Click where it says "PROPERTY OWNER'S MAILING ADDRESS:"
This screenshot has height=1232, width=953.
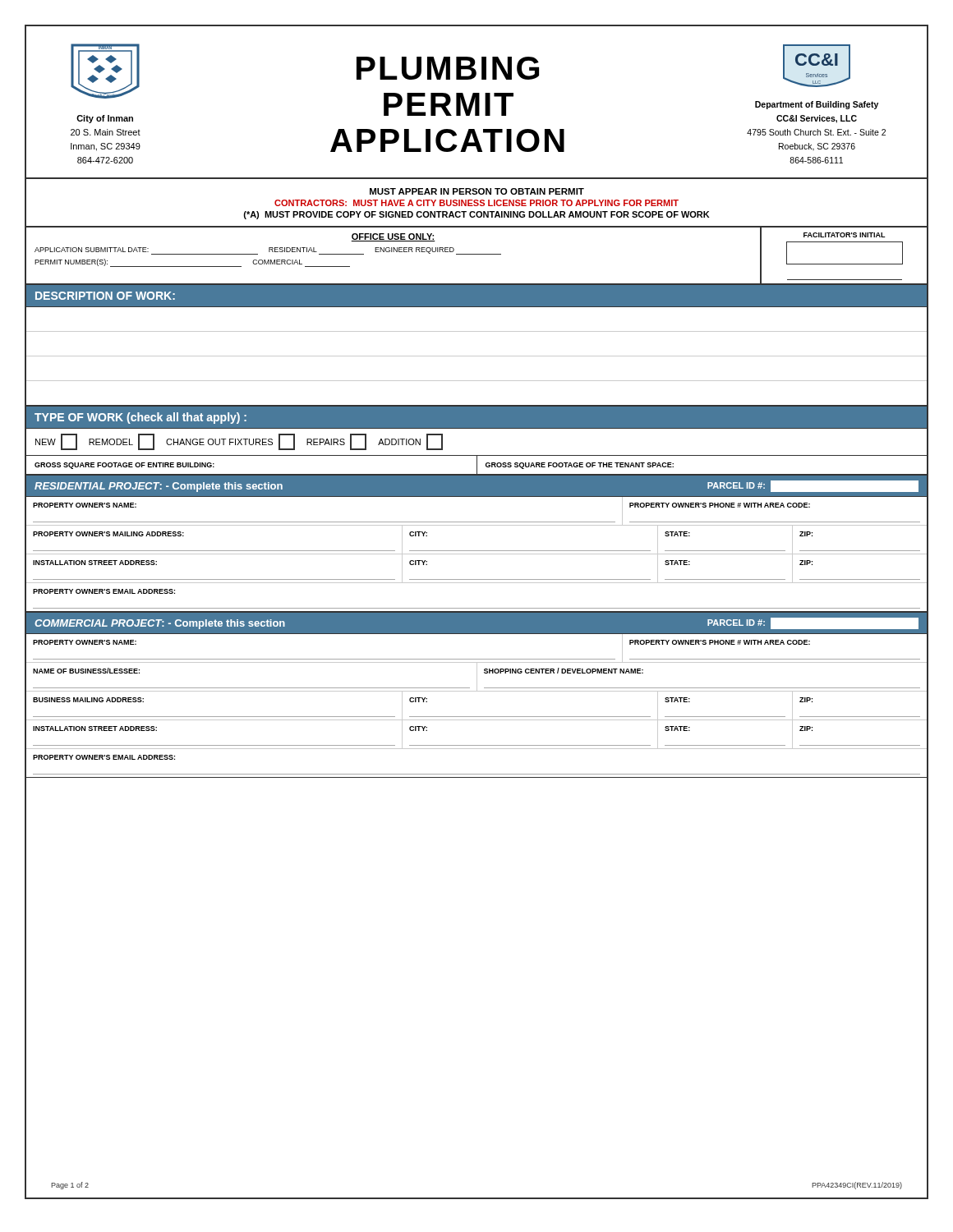coord(214,540)
